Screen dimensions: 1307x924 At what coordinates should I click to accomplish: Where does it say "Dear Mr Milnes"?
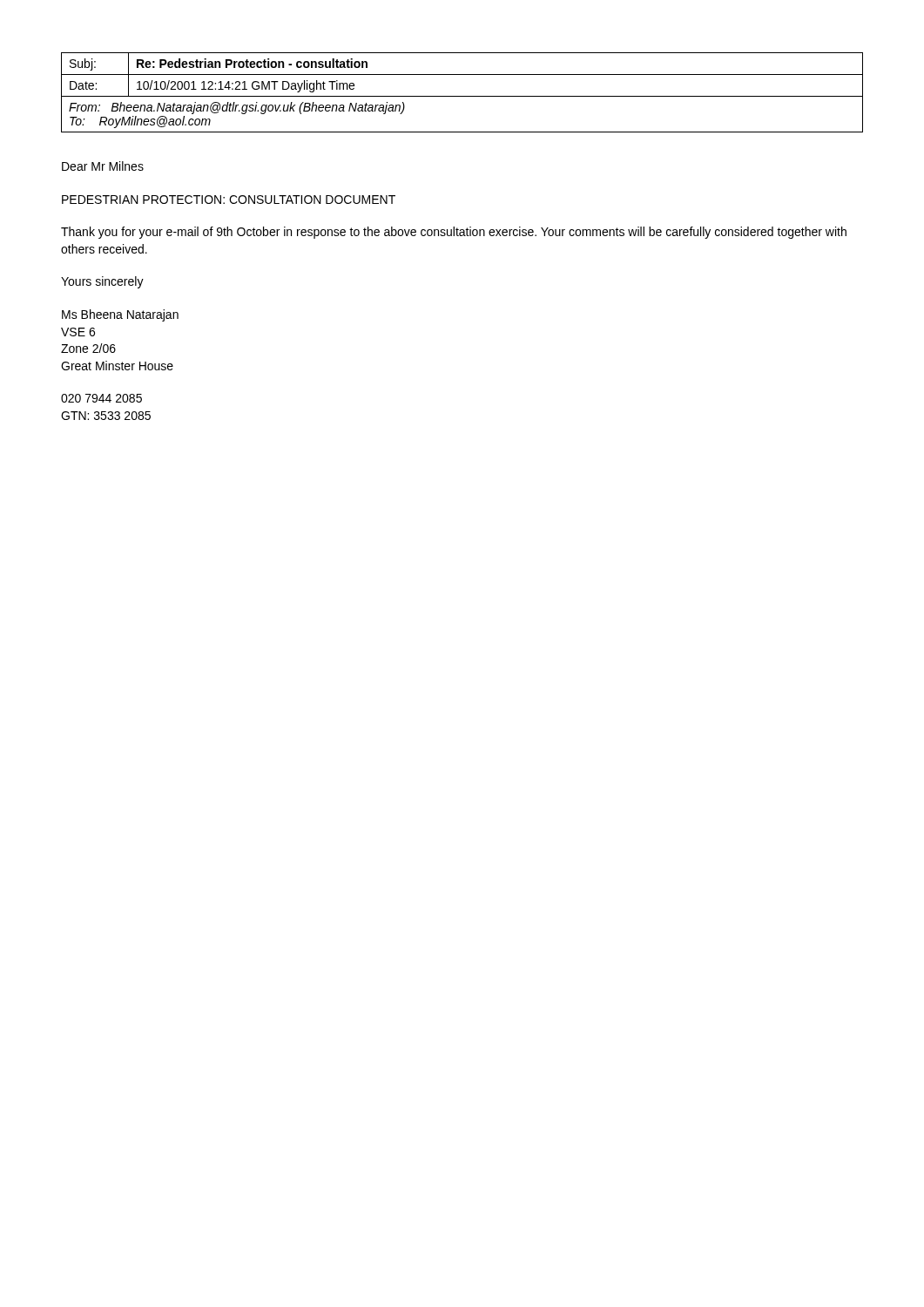[102, 166]
